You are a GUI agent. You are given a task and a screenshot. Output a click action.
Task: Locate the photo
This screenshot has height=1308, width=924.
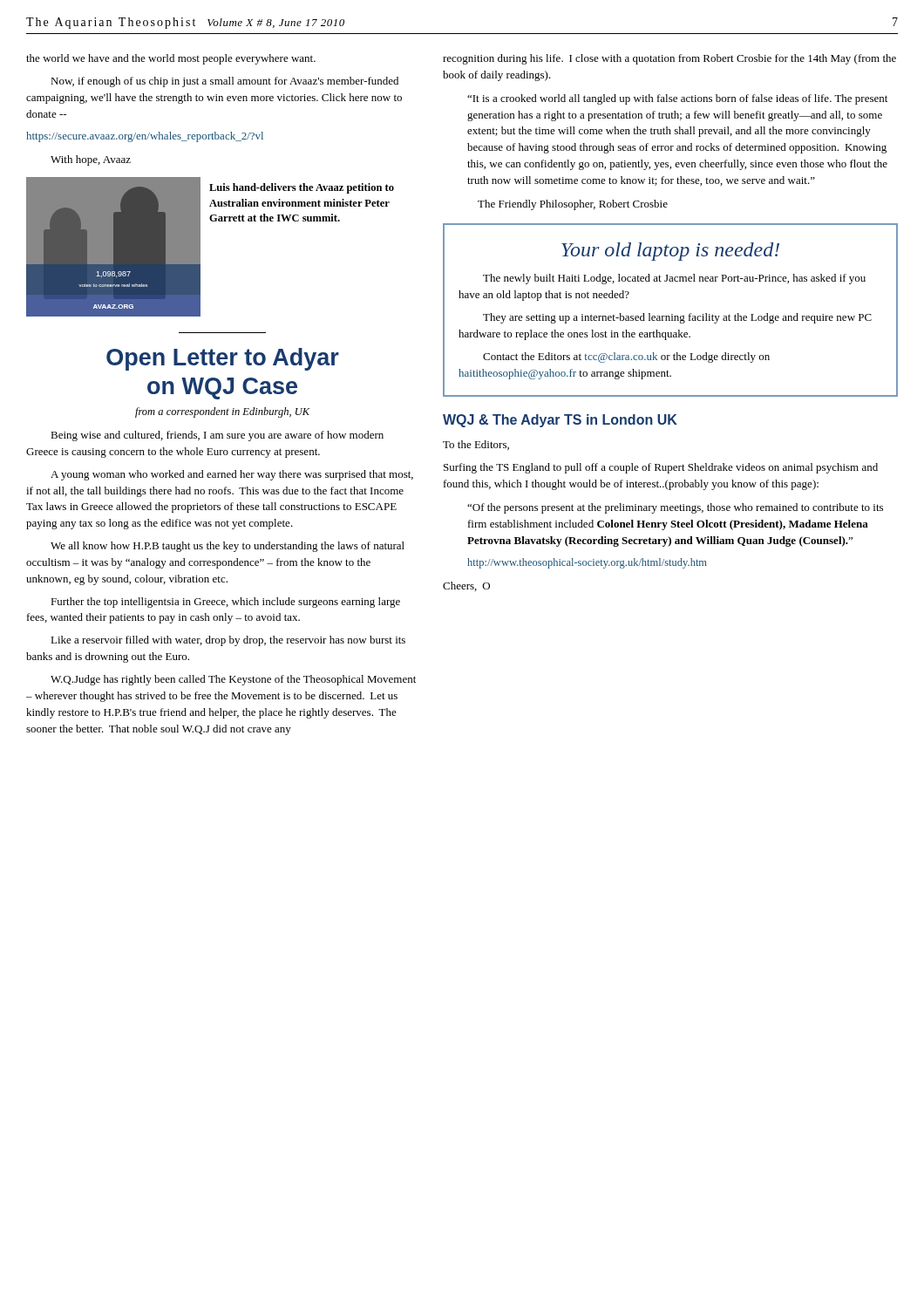(113, 247)
